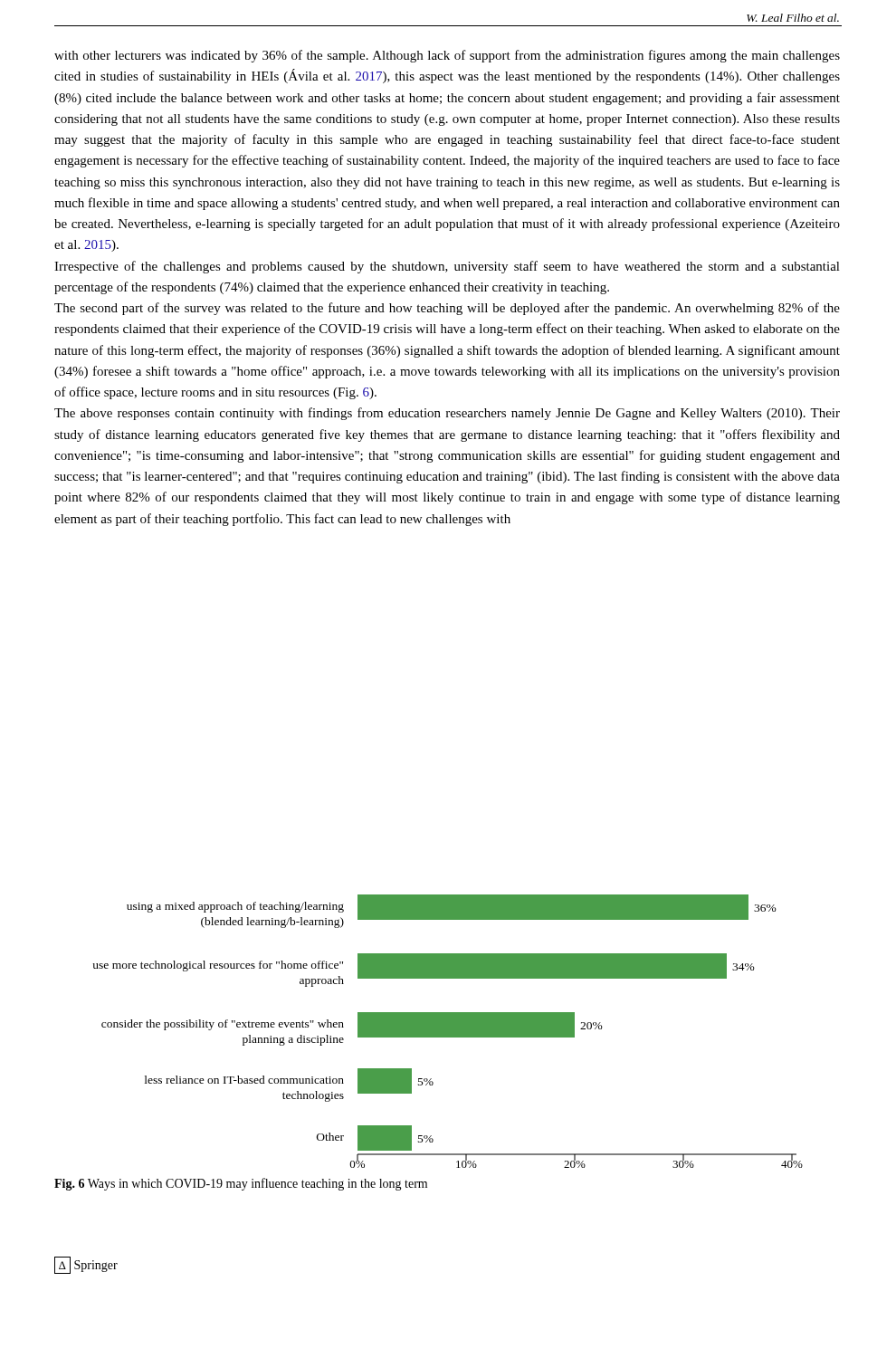Find the block on this page that starts "Irrespective of the challenges and problems caused"
896x1358 pixels.
pos(447,277)
